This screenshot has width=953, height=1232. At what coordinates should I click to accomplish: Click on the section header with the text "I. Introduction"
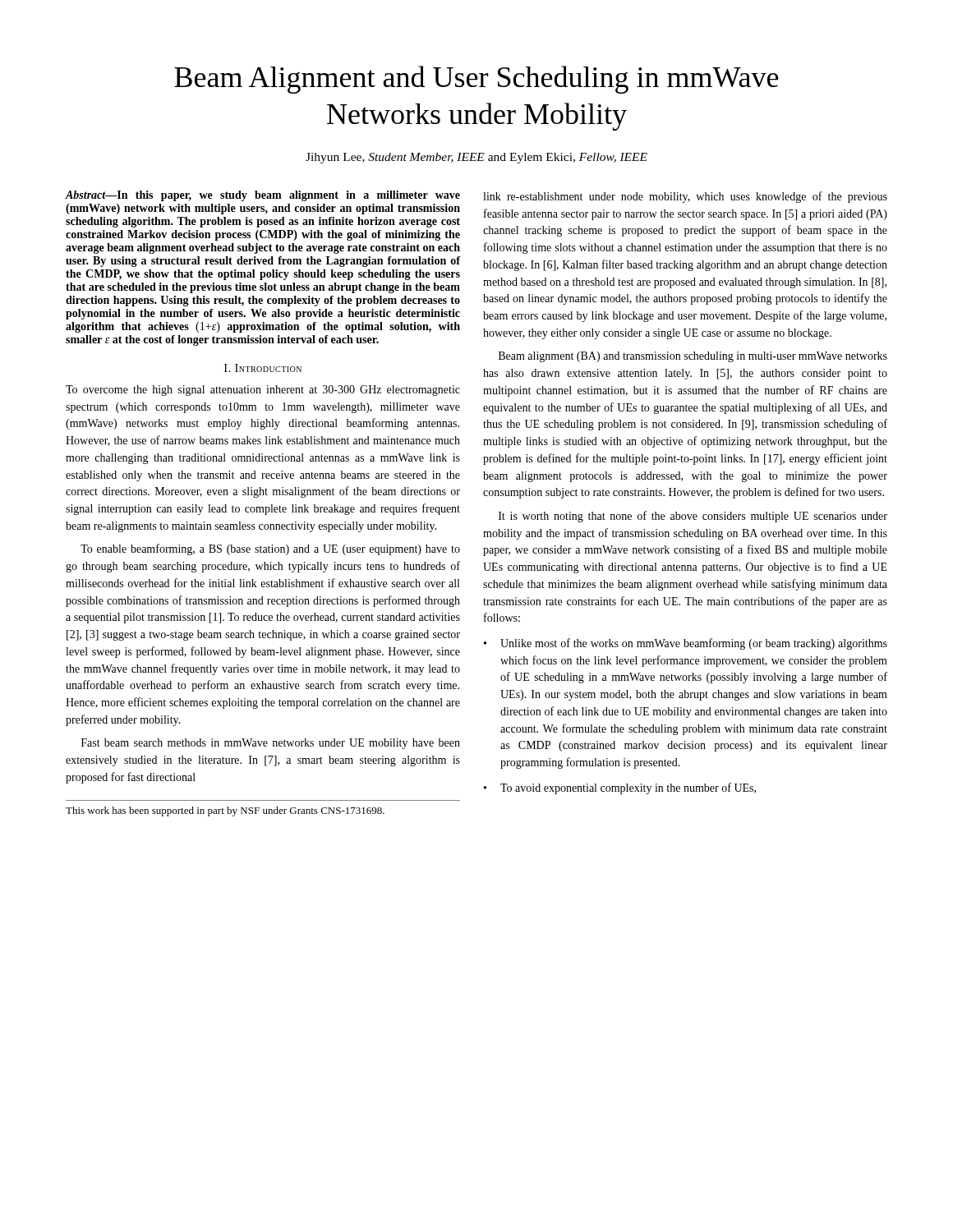[x=263, y=368]
